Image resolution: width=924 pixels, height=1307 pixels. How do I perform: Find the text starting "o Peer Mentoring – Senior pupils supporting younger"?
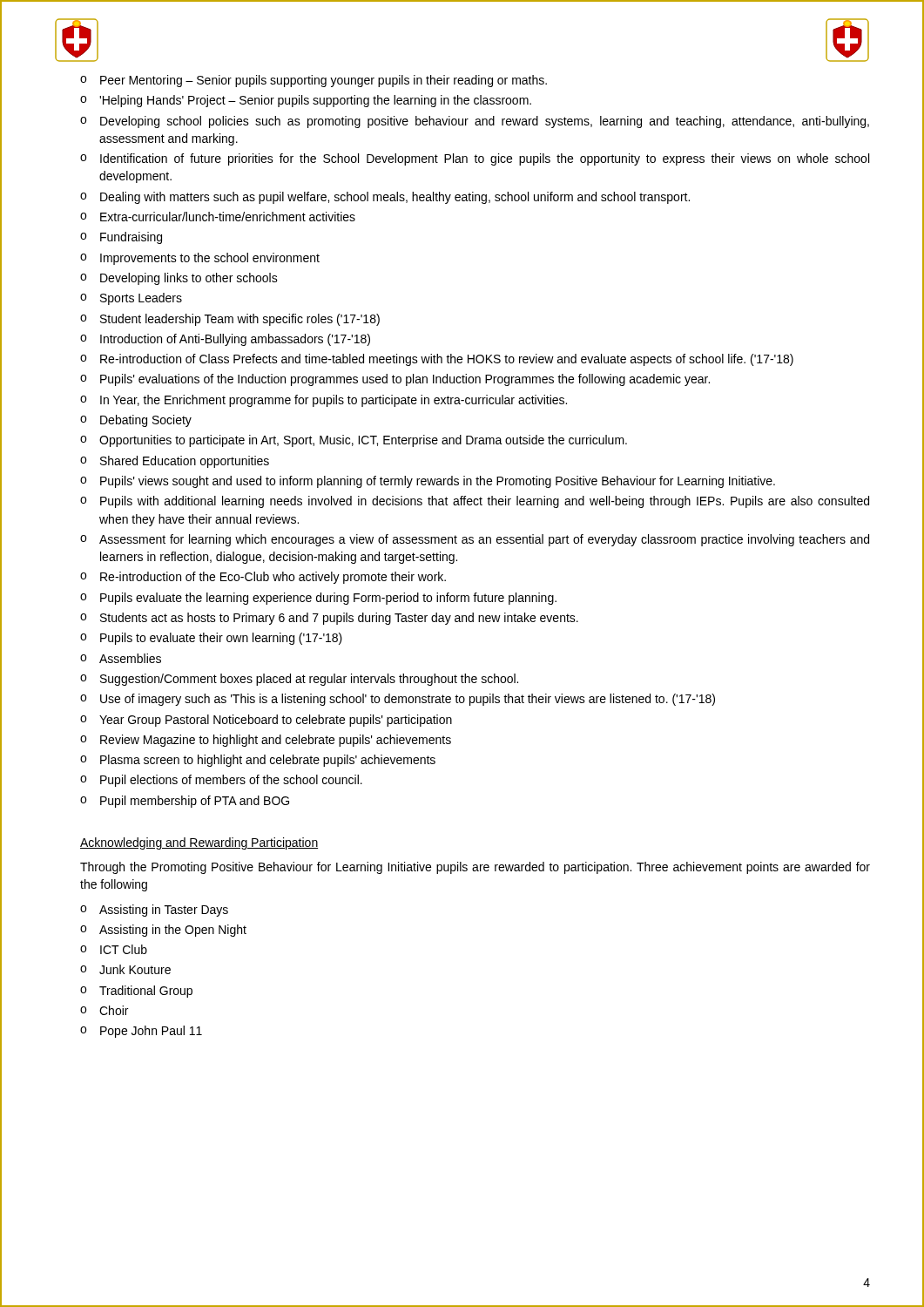[x=475, y=80]
